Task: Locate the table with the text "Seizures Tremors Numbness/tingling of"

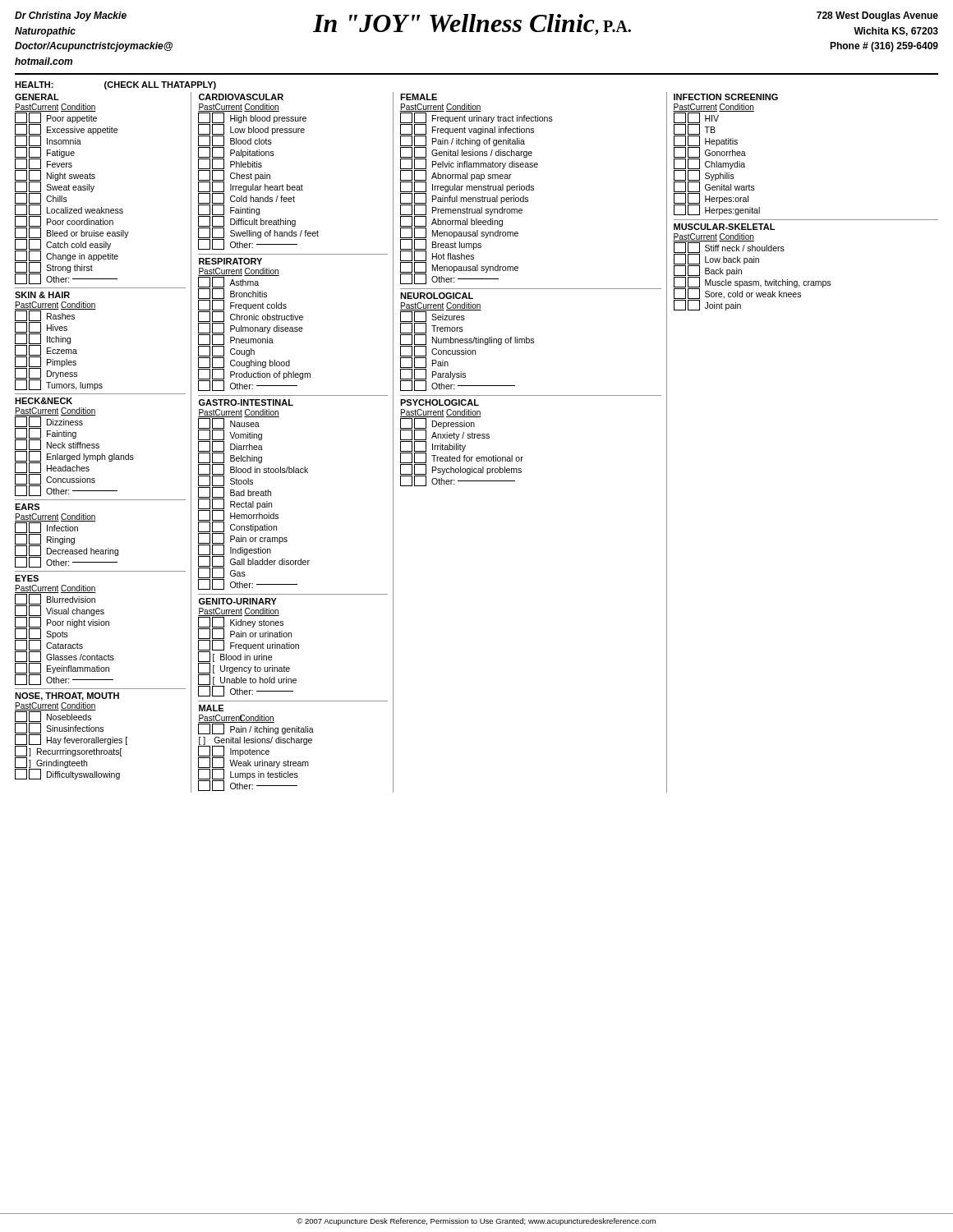Action: 530,351
